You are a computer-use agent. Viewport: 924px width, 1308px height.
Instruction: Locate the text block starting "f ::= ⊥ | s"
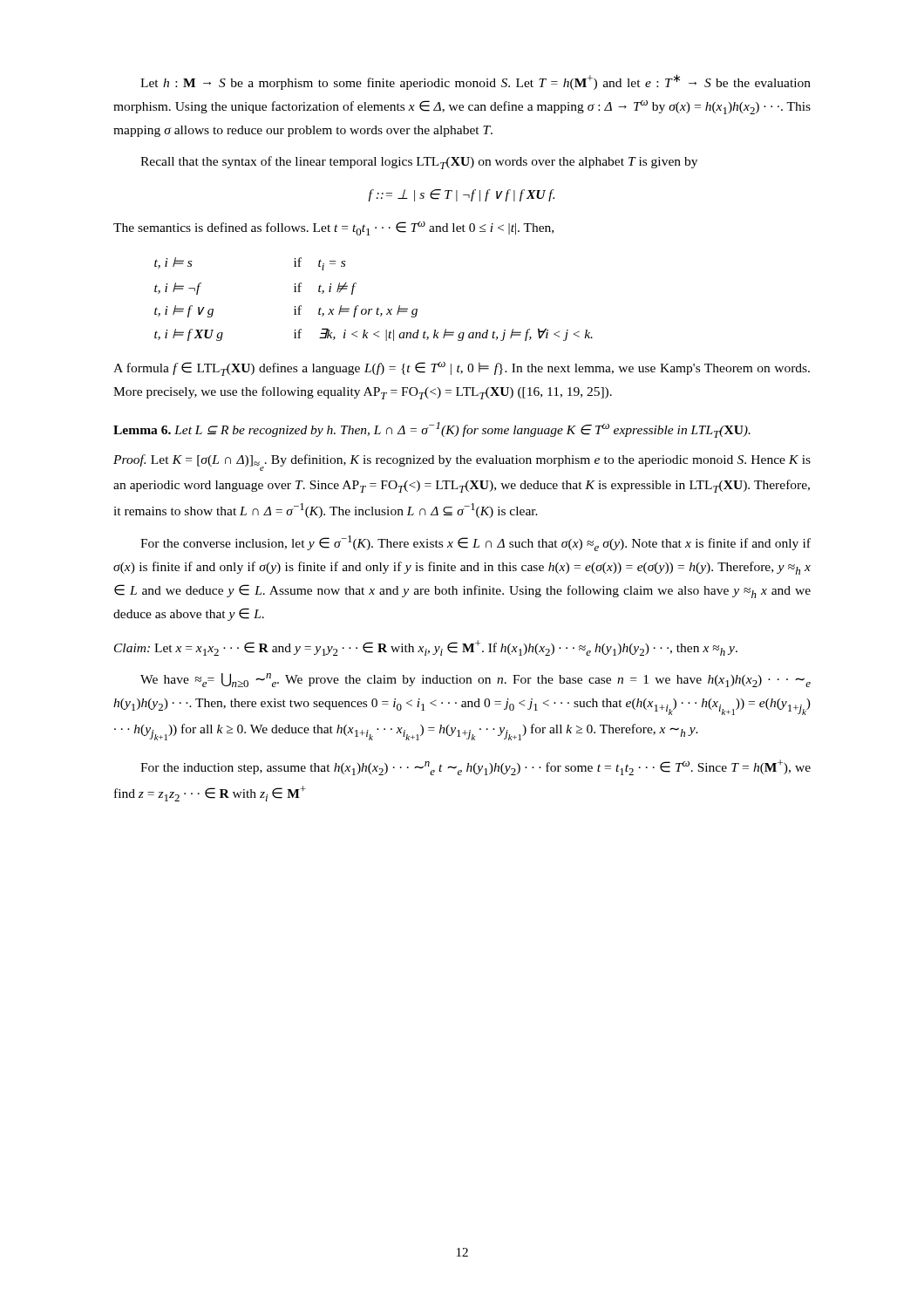(462, 195)
